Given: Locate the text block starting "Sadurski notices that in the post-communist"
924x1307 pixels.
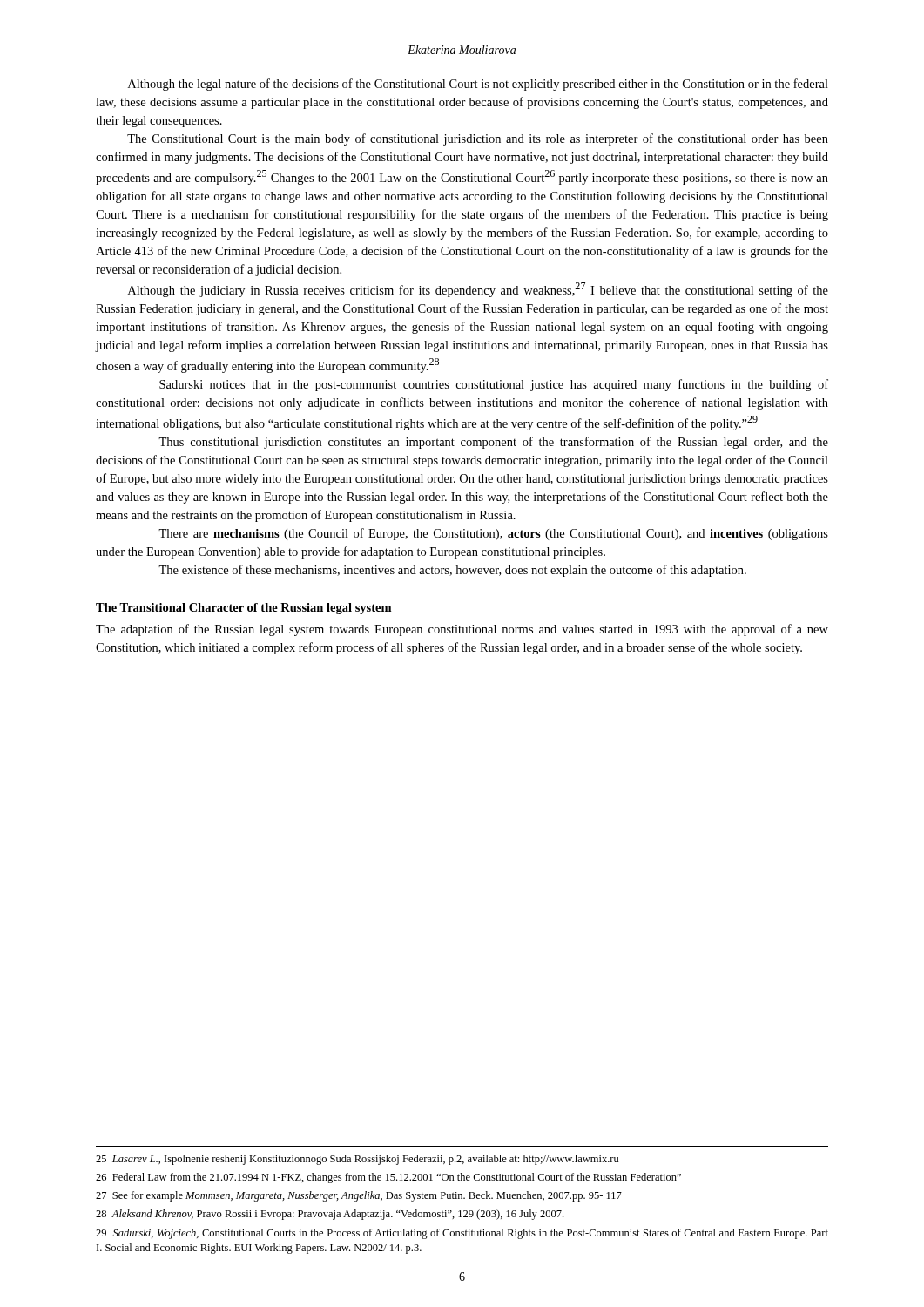Looking at the screenshot, I should [x=462, y=404].
